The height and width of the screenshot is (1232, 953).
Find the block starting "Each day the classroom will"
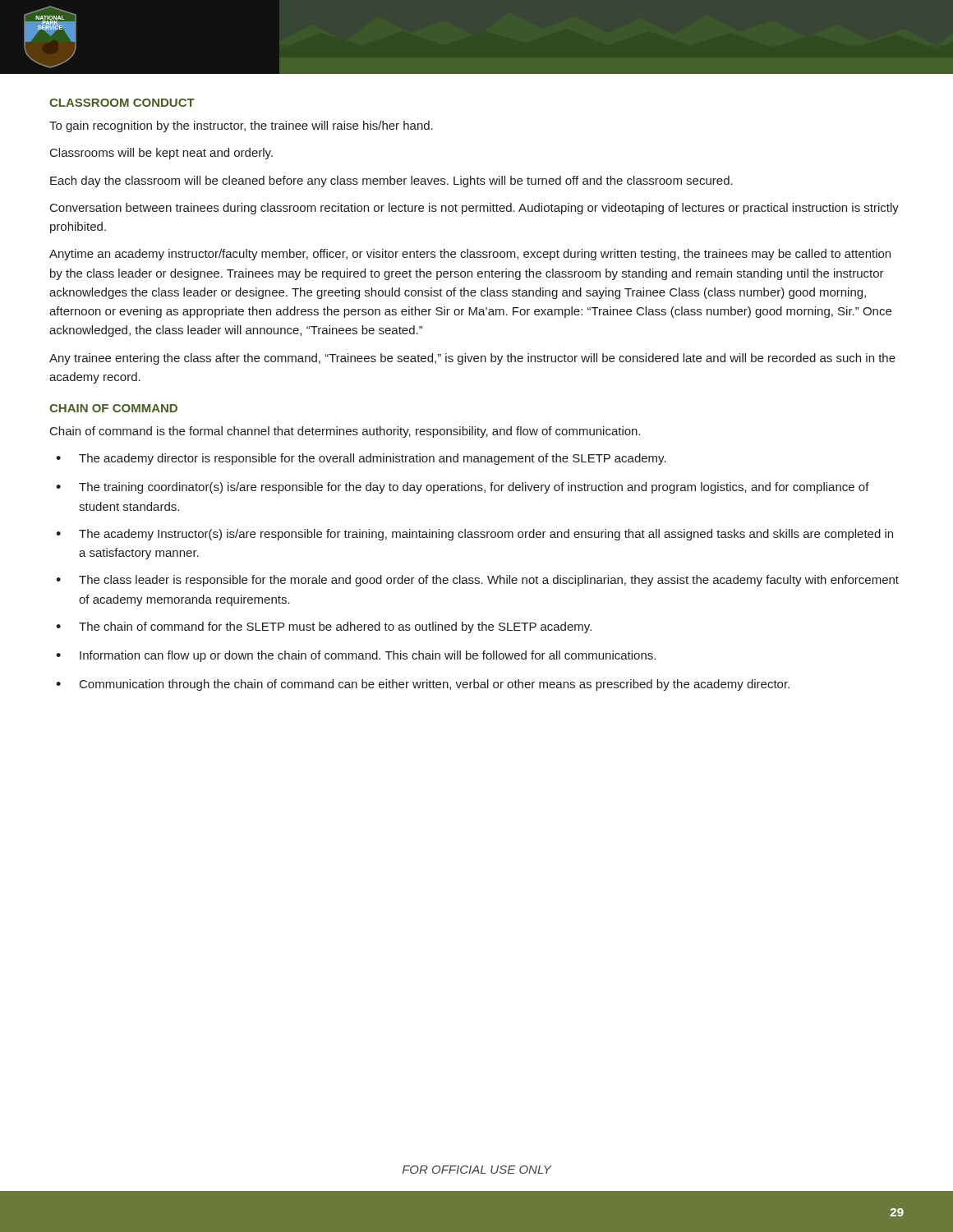click(x=391, y=180)
